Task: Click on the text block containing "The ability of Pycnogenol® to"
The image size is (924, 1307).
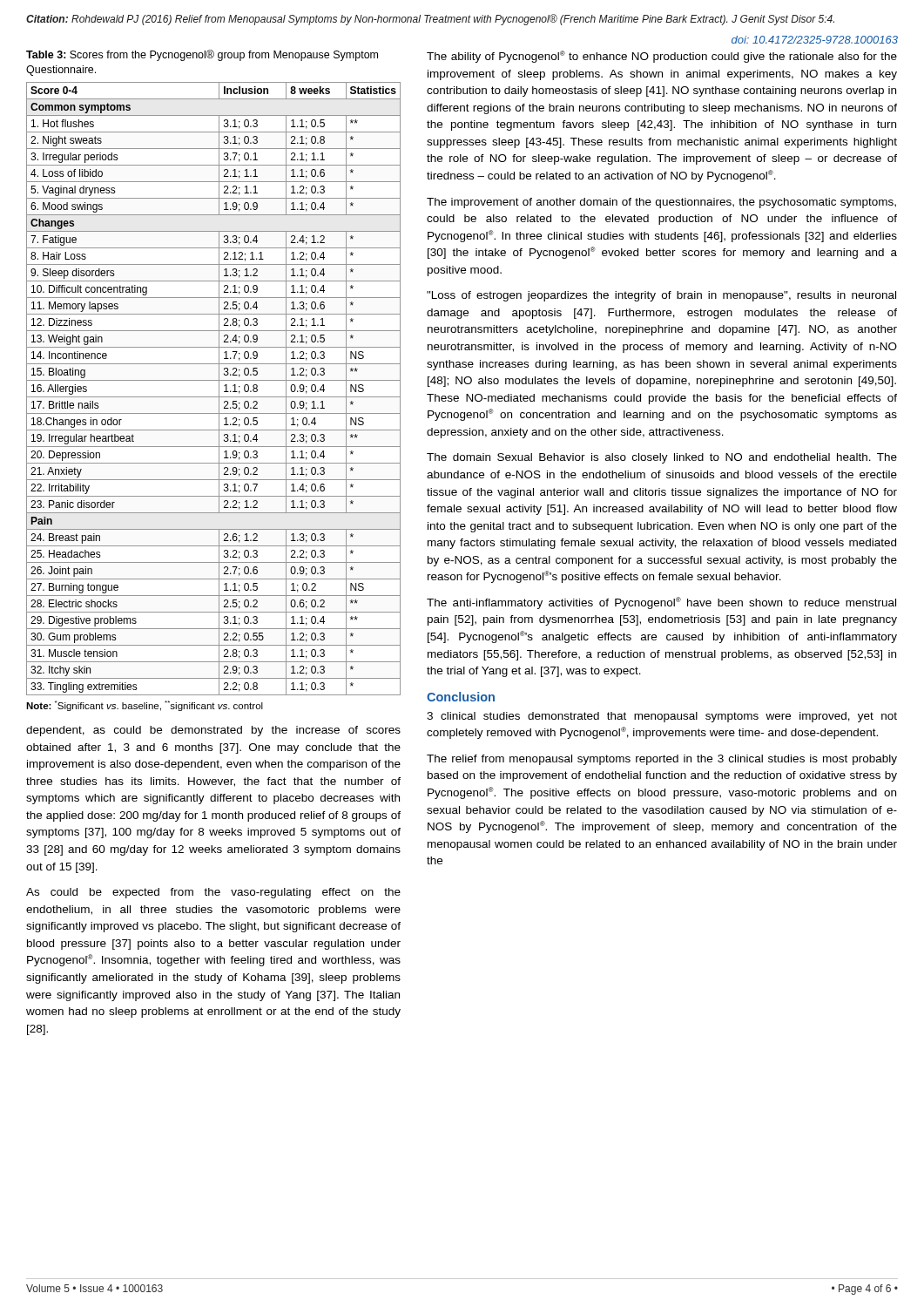Action: (x=662, y=116)
